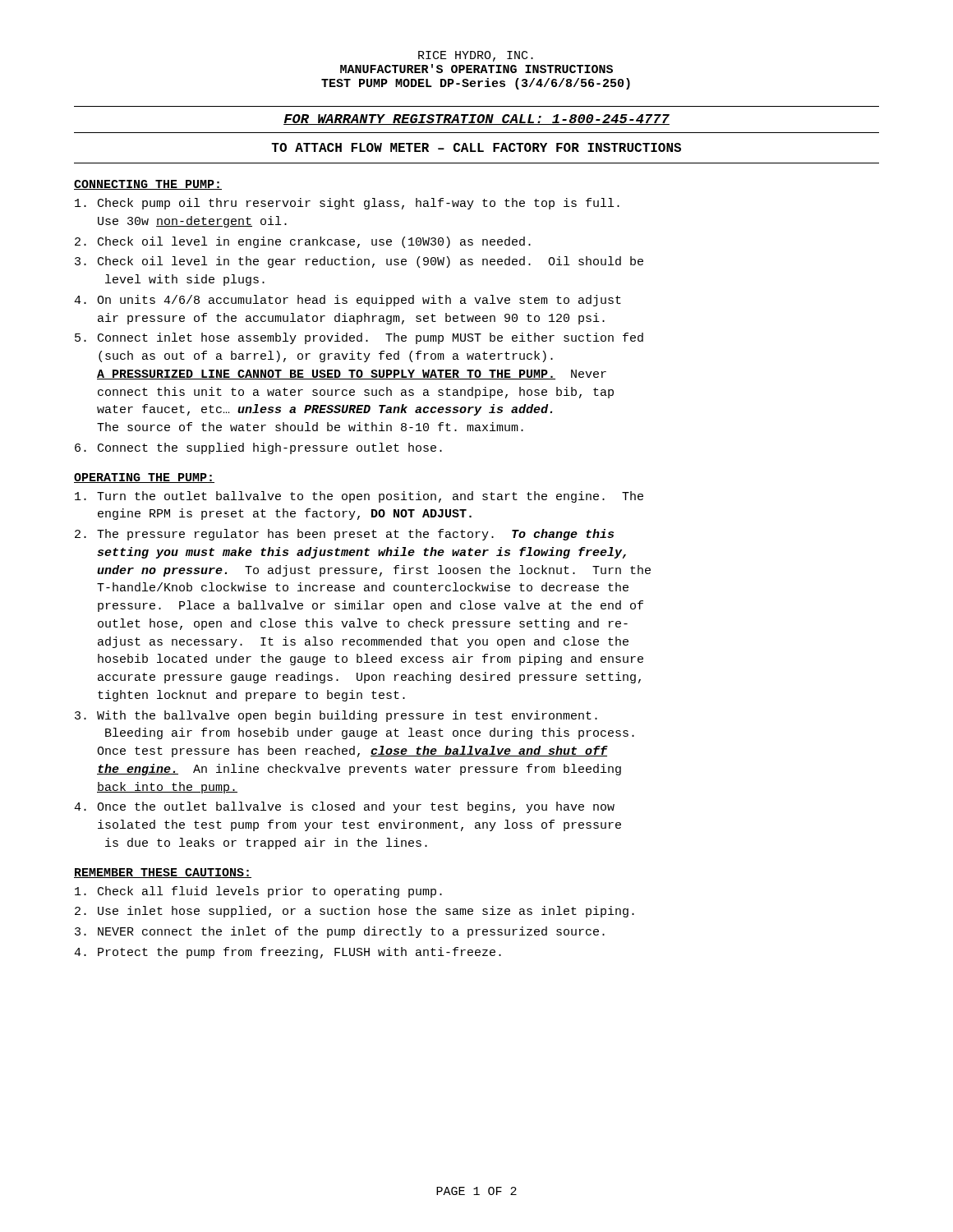
Task: Select the element starting "Turn the outlet ballvalve to the open position,"
Action: (476, 506)
